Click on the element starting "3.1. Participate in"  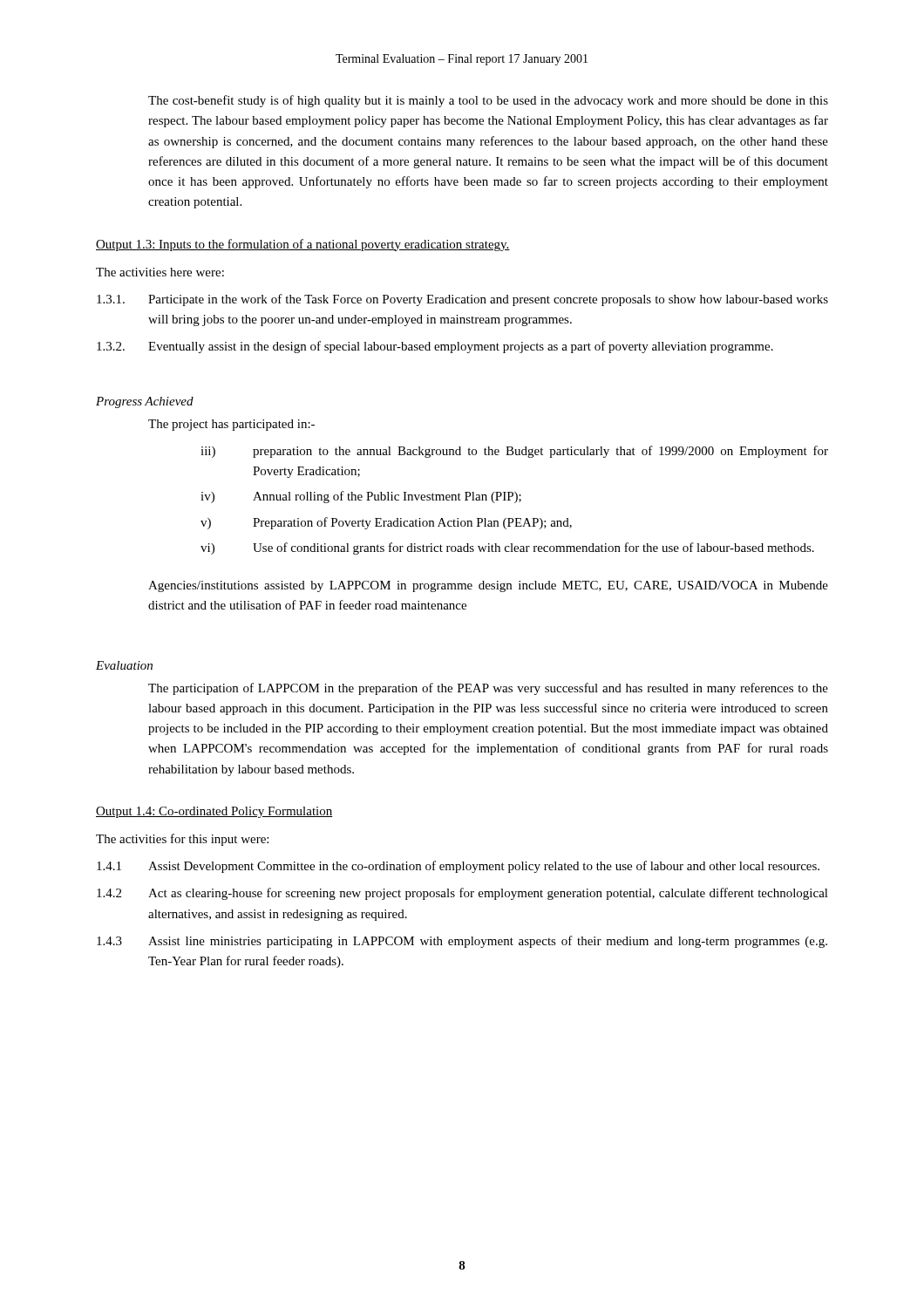click(462, 310)
